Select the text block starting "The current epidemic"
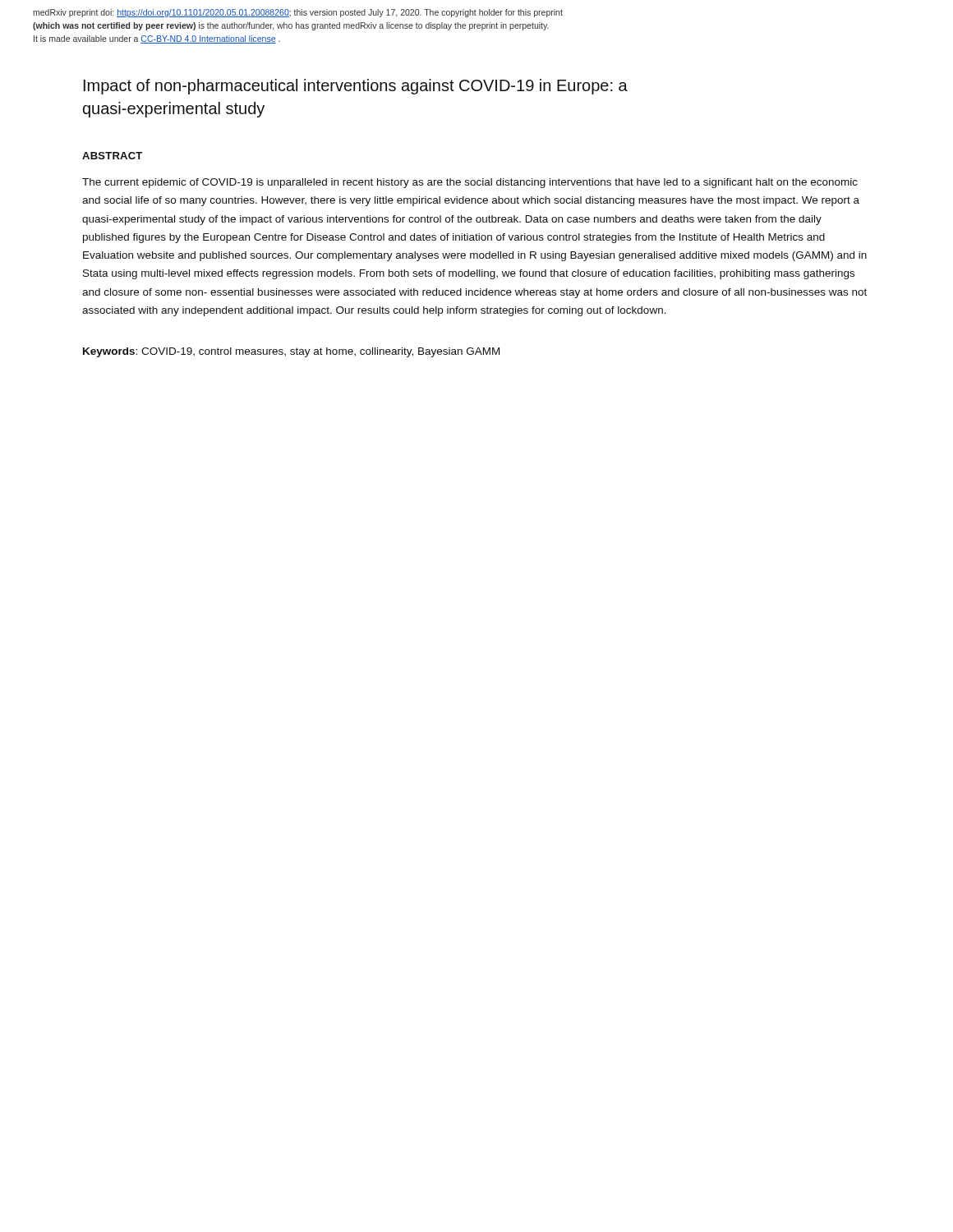The height and width of the screenshot is (1232, 953). point(475,246)
